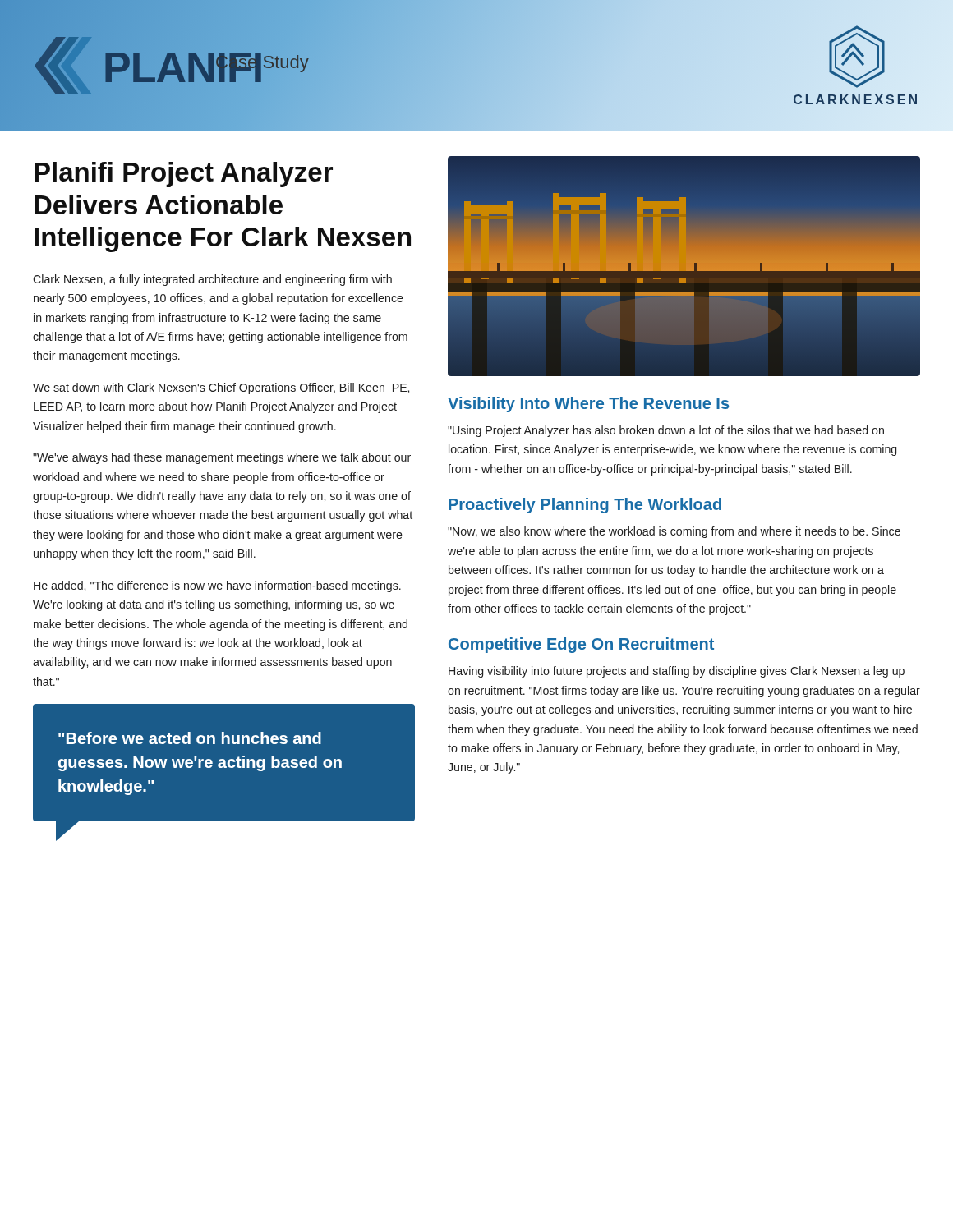Viewport: 953px width, 1232px height.
Task: Click on the block starting ""We've always had these management meetings where"
Action: (x=223, y=506)
